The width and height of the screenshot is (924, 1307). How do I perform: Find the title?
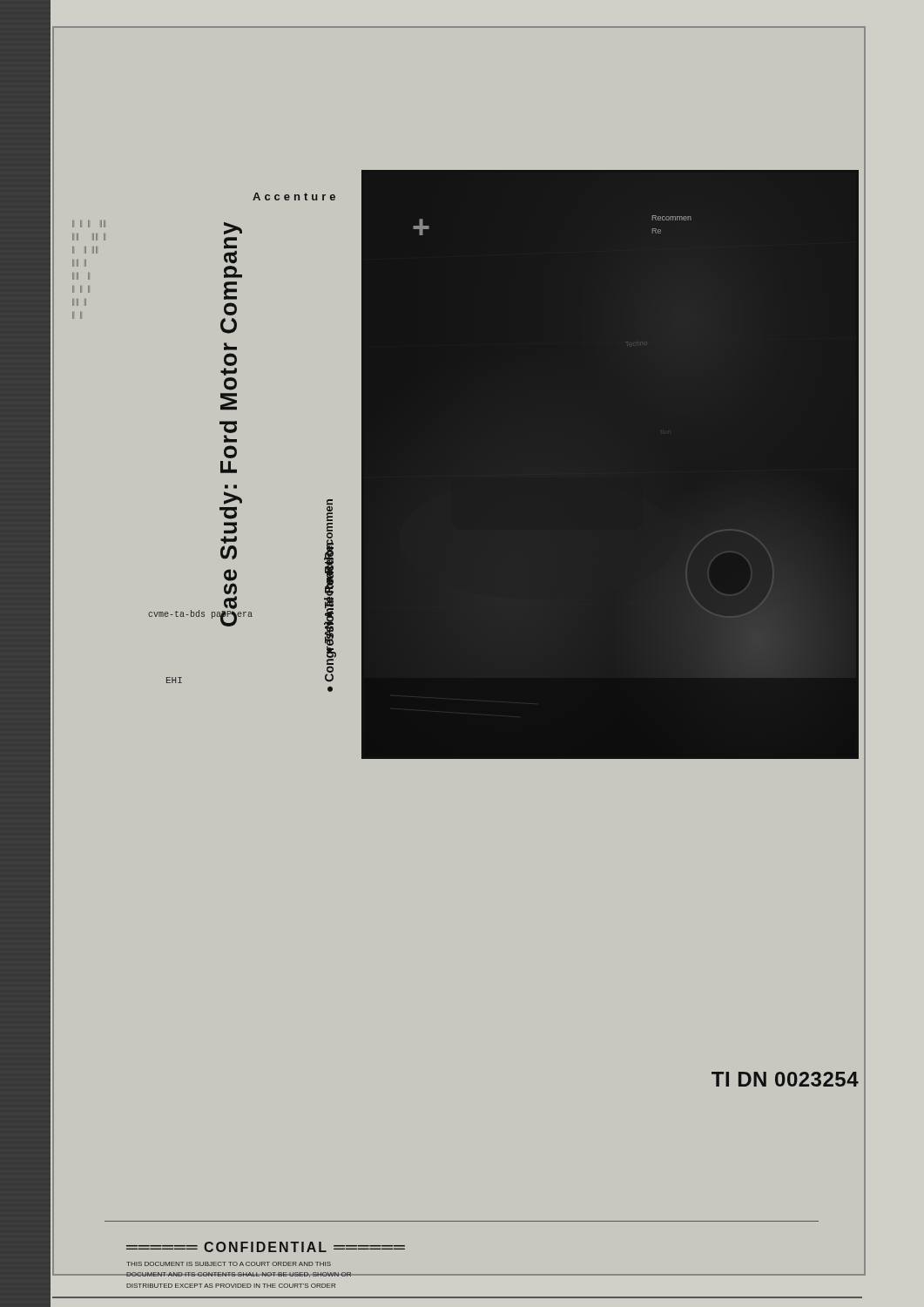click(x=229, y=424)
